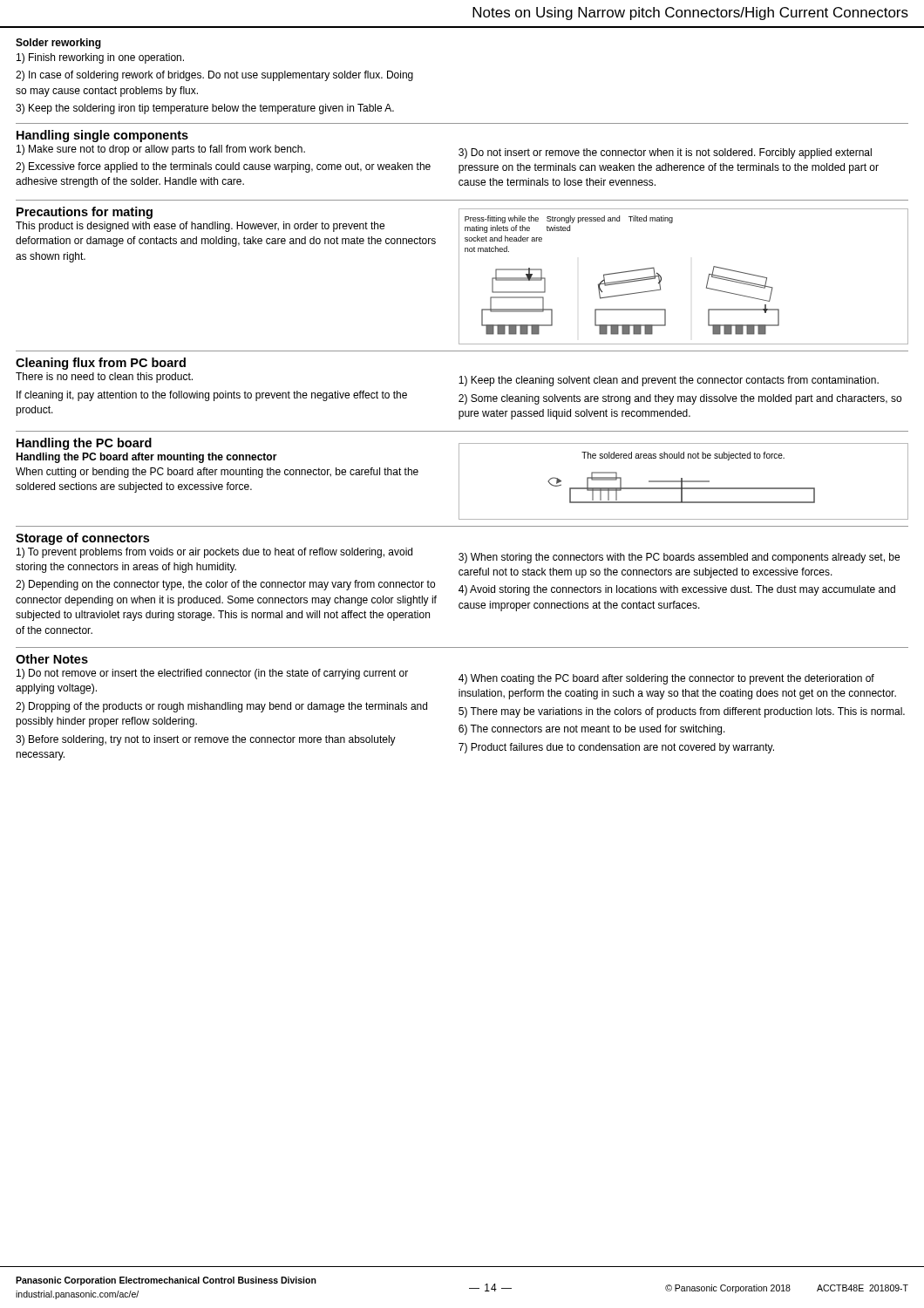Find the region starting "Storage of connectors"
Screen dimensions: 1308x924
[x=83, y=538]
